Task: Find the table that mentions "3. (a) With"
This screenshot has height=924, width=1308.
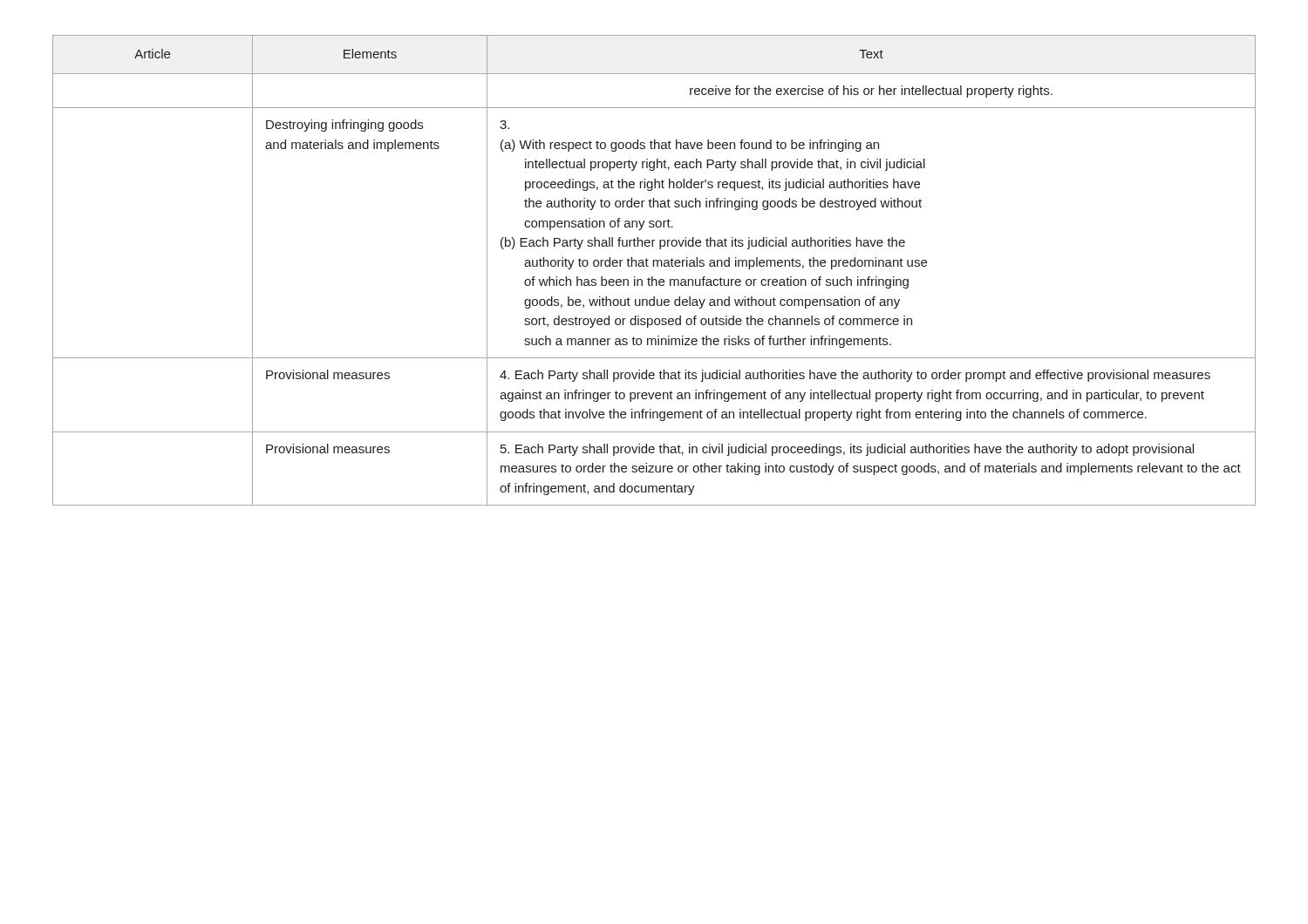Action: click(654, 270)
